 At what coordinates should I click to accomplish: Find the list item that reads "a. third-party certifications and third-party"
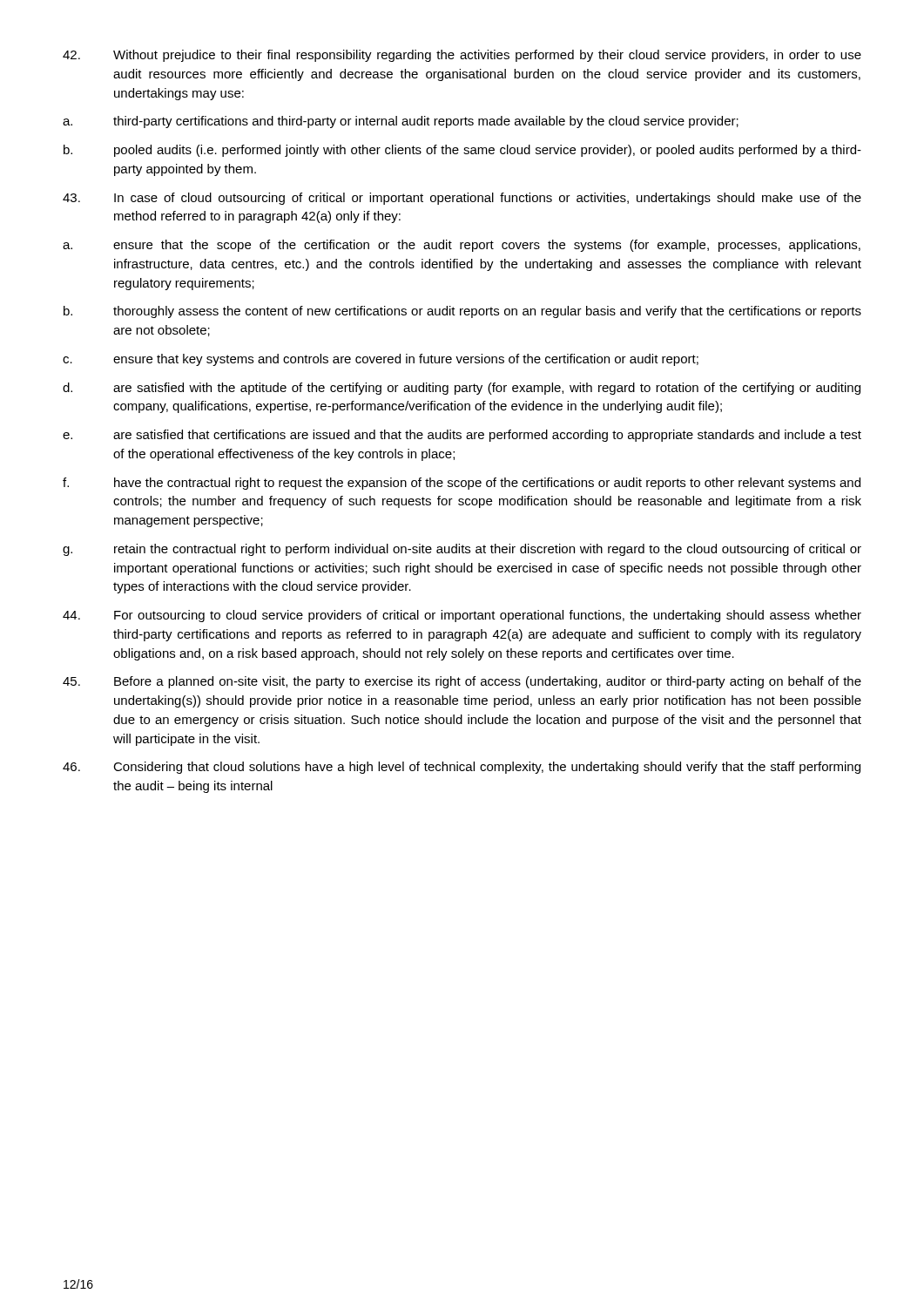(462, 121)
